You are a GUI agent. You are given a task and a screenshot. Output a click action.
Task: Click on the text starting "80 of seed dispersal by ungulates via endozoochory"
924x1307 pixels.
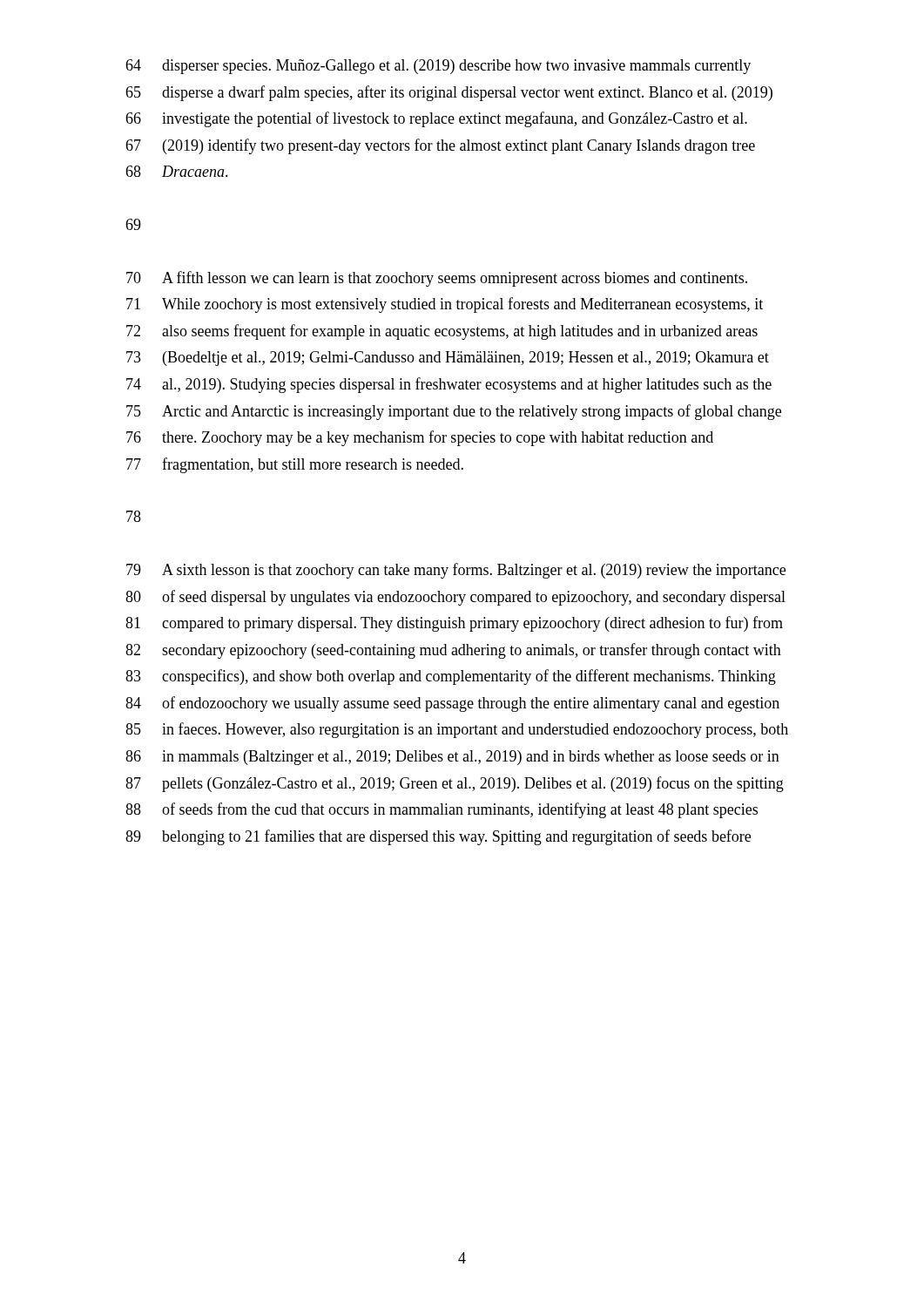pos(471,597)
